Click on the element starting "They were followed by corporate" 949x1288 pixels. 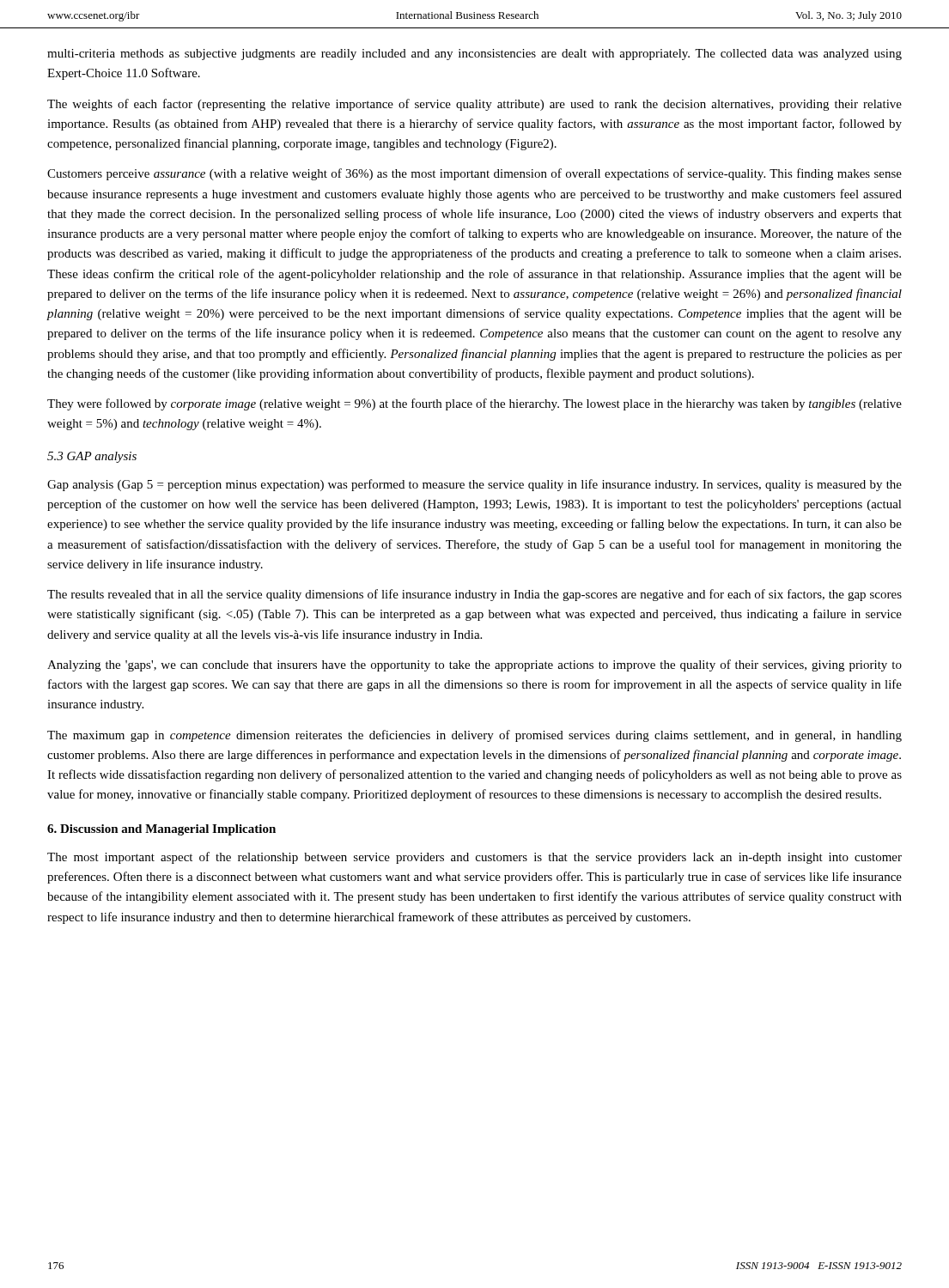pos(474,414)
